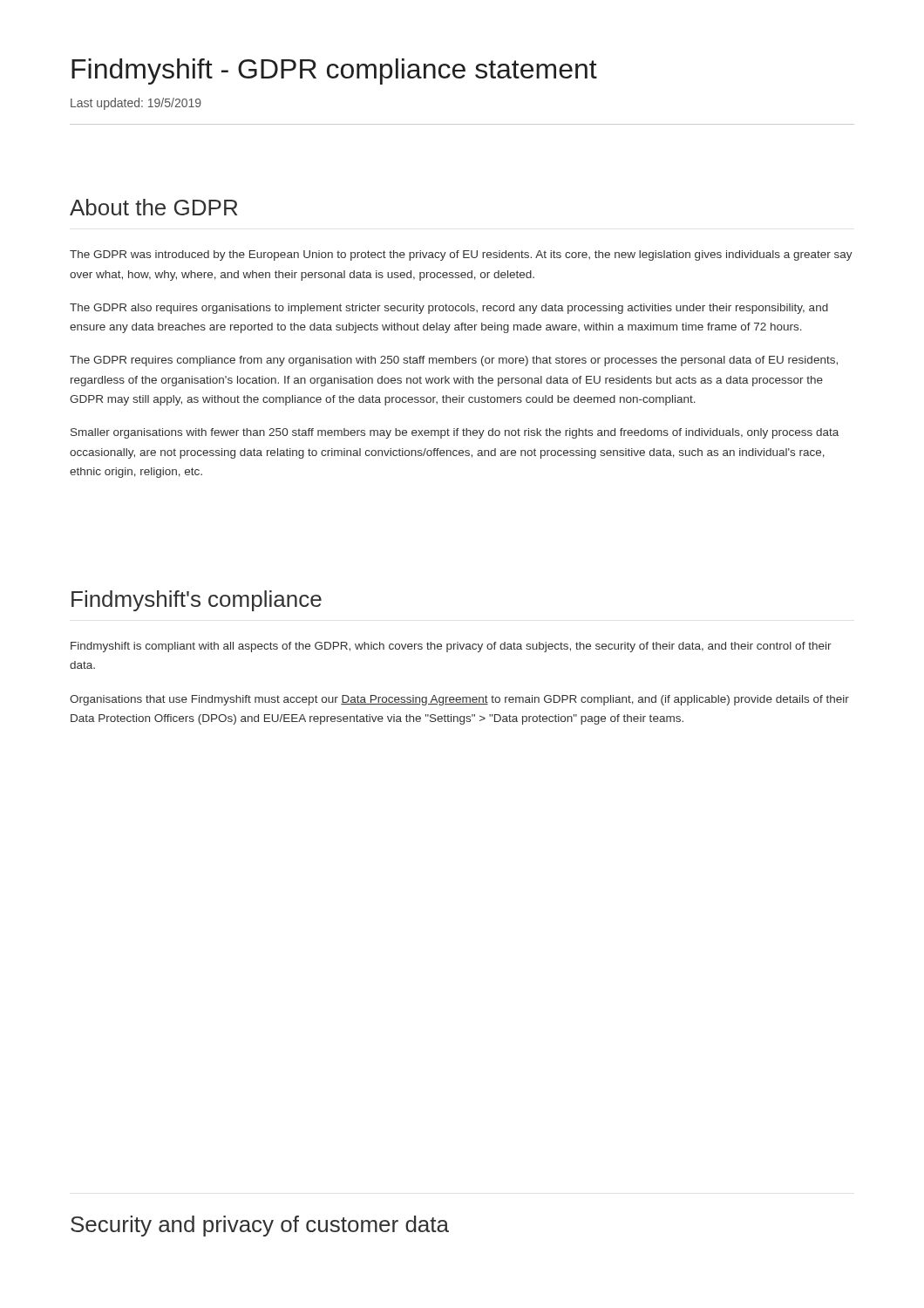The width and height of the screenshot is (924, 1308).
Task: Point to the block beginning "Findmyshift is compliant with all"
Action: click(x=462, y=656)
